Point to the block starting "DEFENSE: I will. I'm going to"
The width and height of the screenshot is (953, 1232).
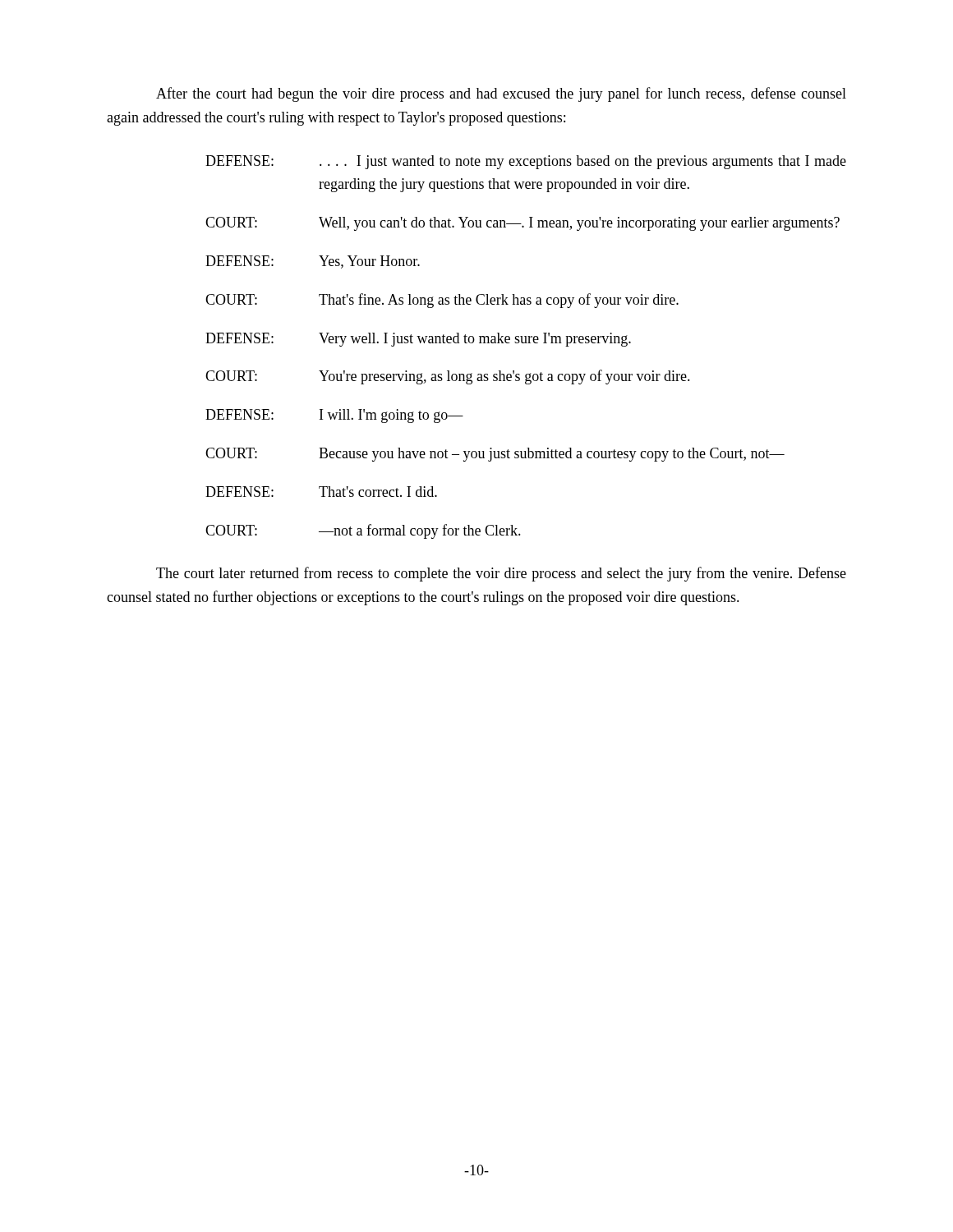click(x=334, y=416)
